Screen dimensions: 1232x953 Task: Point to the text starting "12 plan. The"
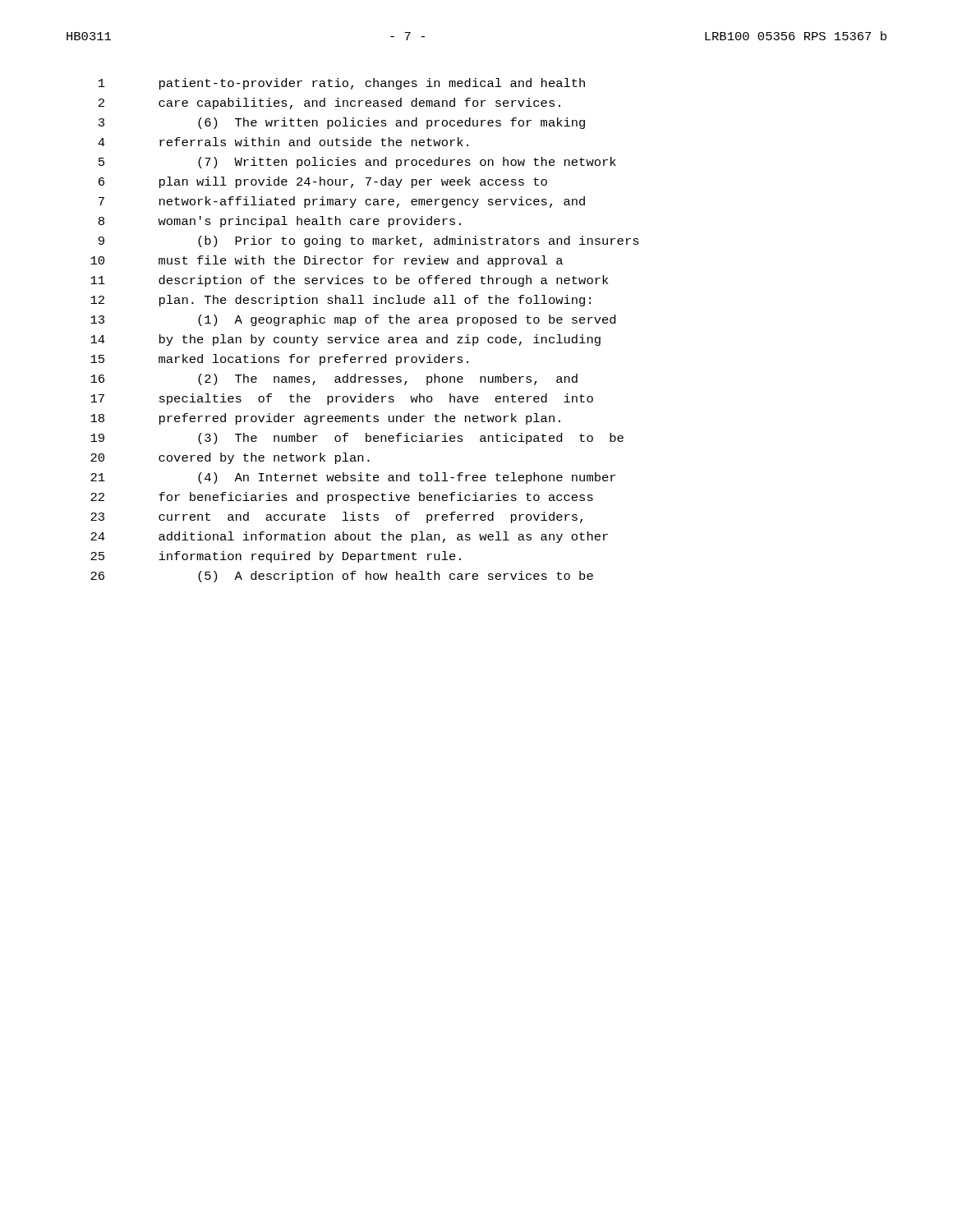(x=476, y=301)
